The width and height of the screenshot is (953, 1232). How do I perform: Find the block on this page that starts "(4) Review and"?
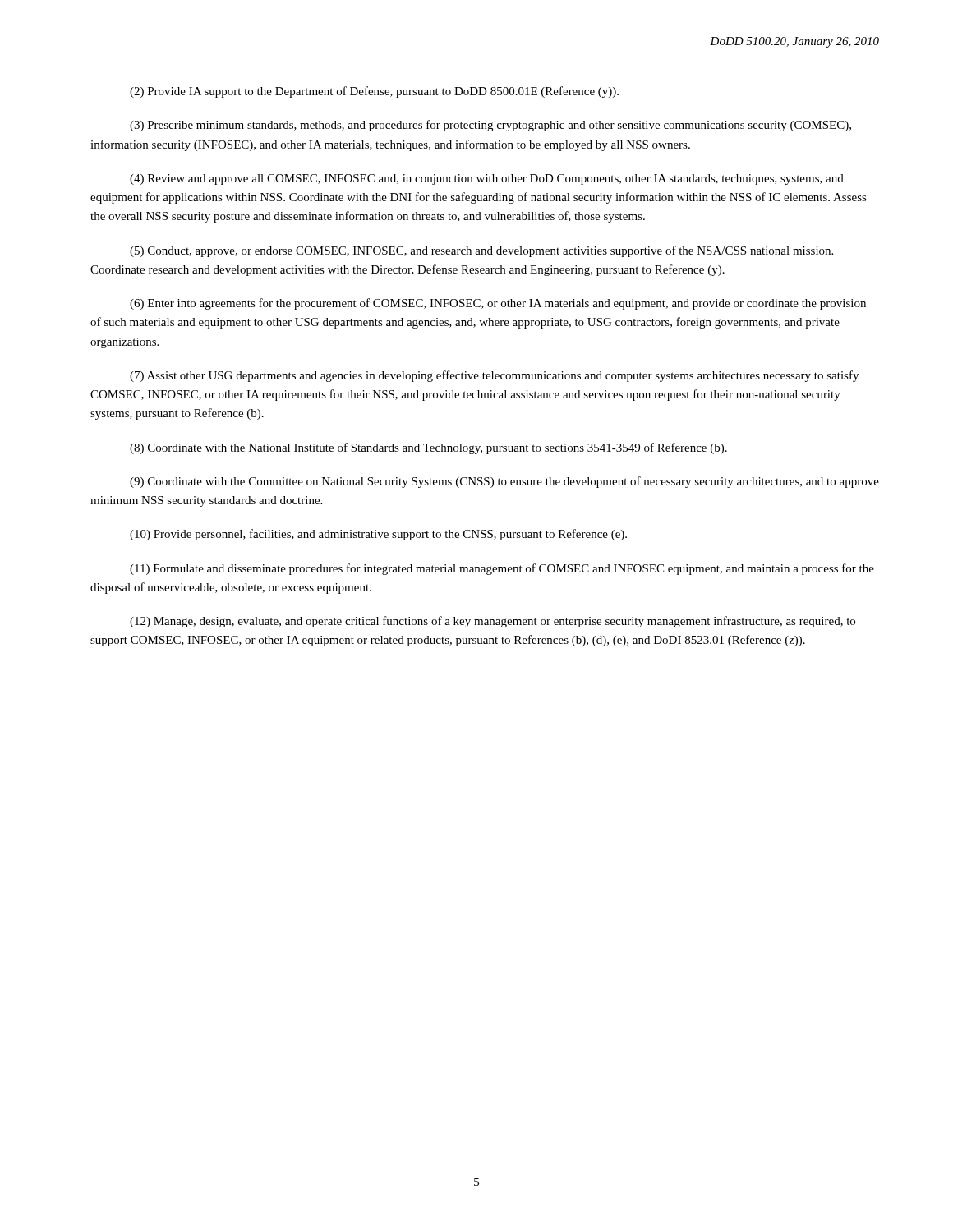pyautogui.click(x=478, y=197)
